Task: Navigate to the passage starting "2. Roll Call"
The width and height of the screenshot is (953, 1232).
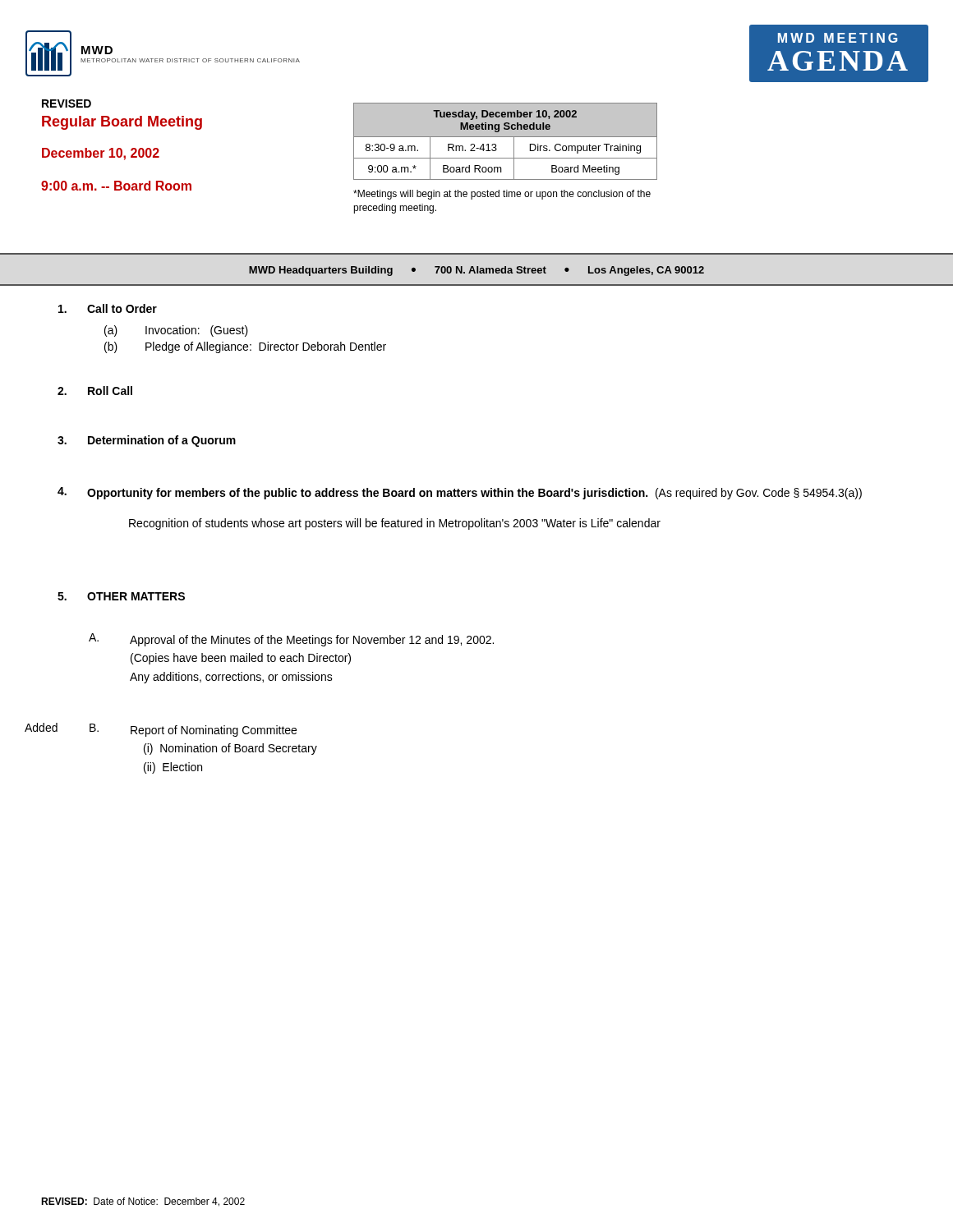Action: click(95, 391)
